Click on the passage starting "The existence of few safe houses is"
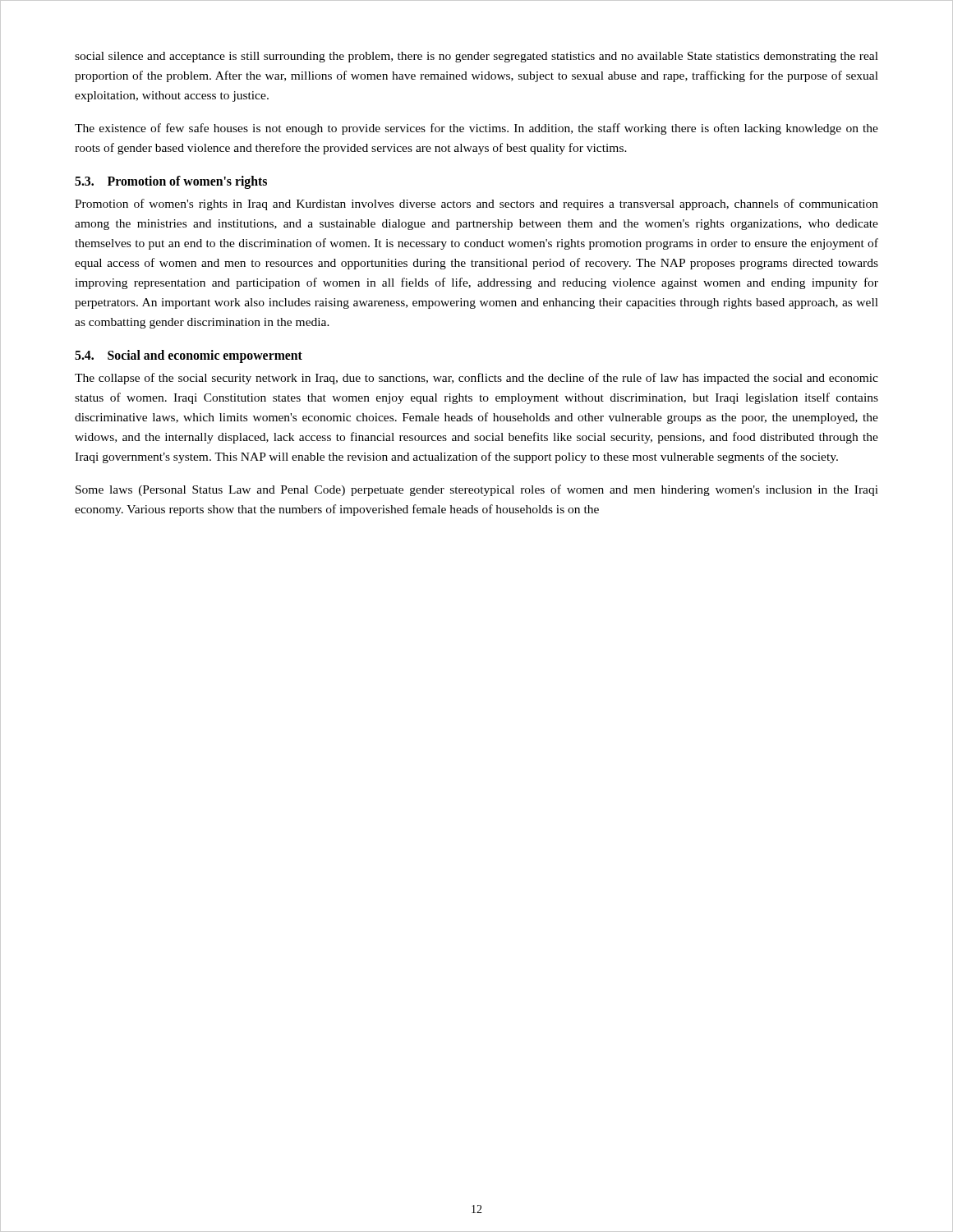This screenshot has height=1232, width=953. (476, 138)
